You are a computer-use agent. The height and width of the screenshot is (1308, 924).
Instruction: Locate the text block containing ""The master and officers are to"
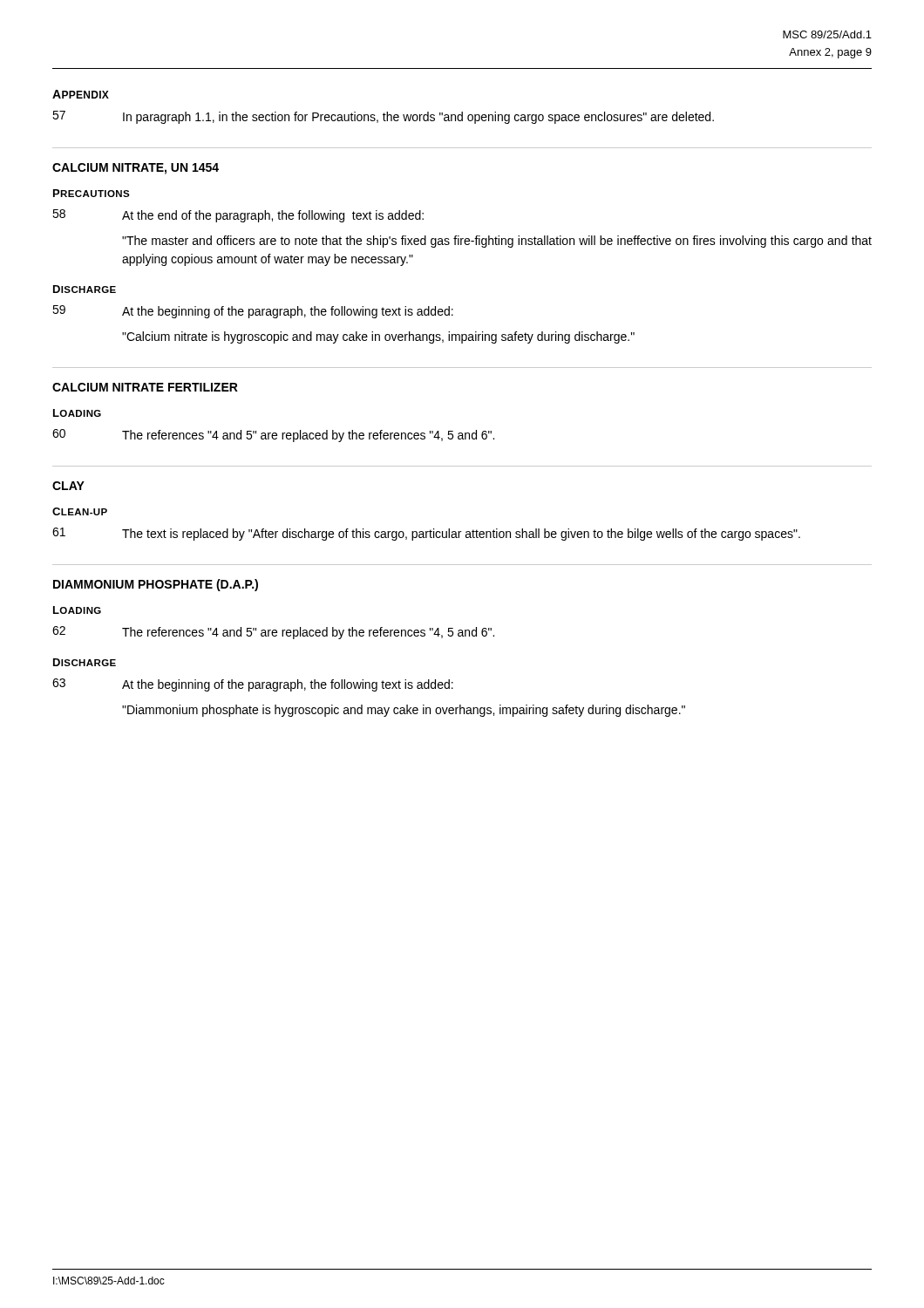click(x=497, y=250)
